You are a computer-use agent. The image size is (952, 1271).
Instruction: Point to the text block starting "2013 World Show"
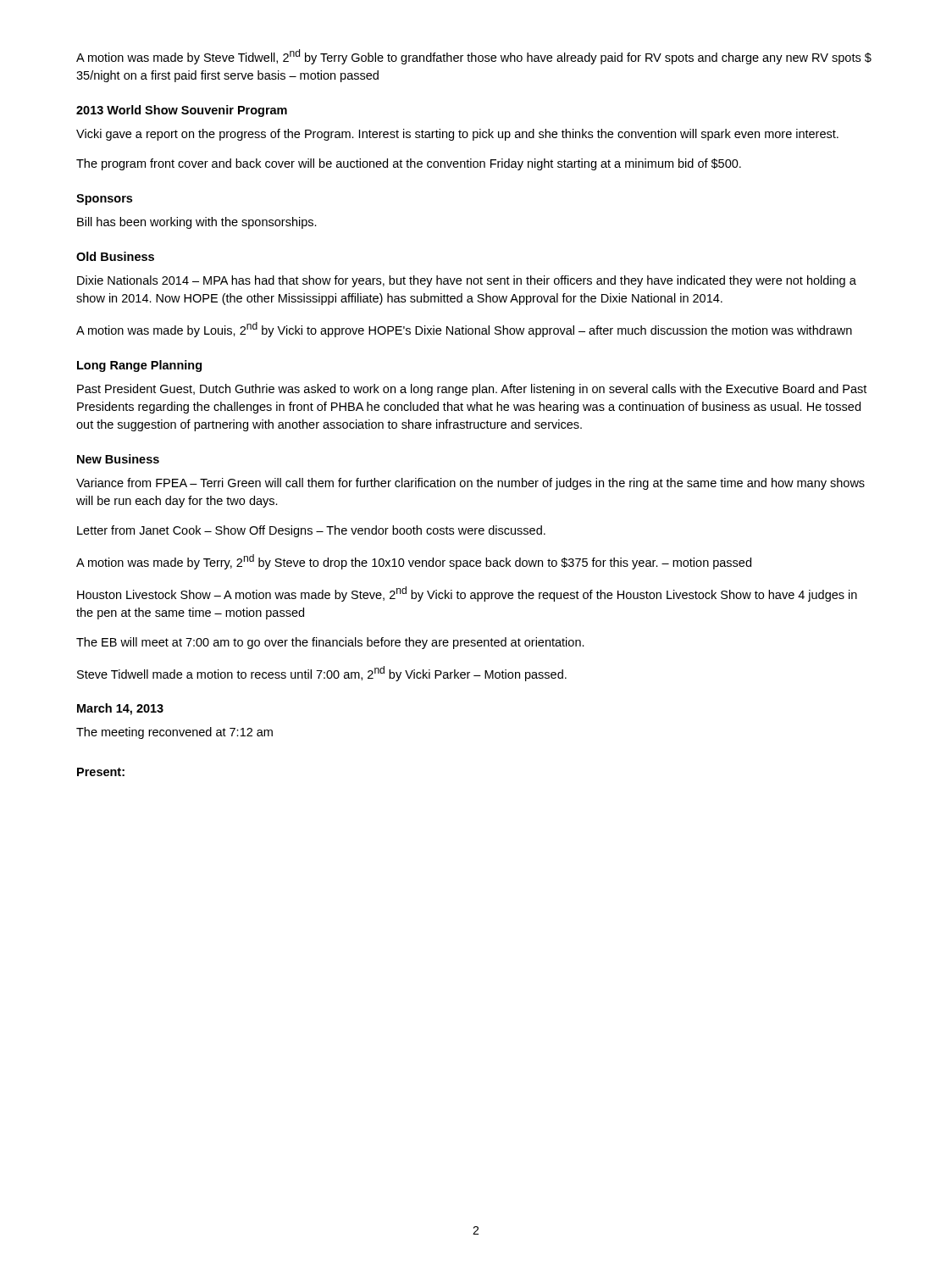click(182, 110)
